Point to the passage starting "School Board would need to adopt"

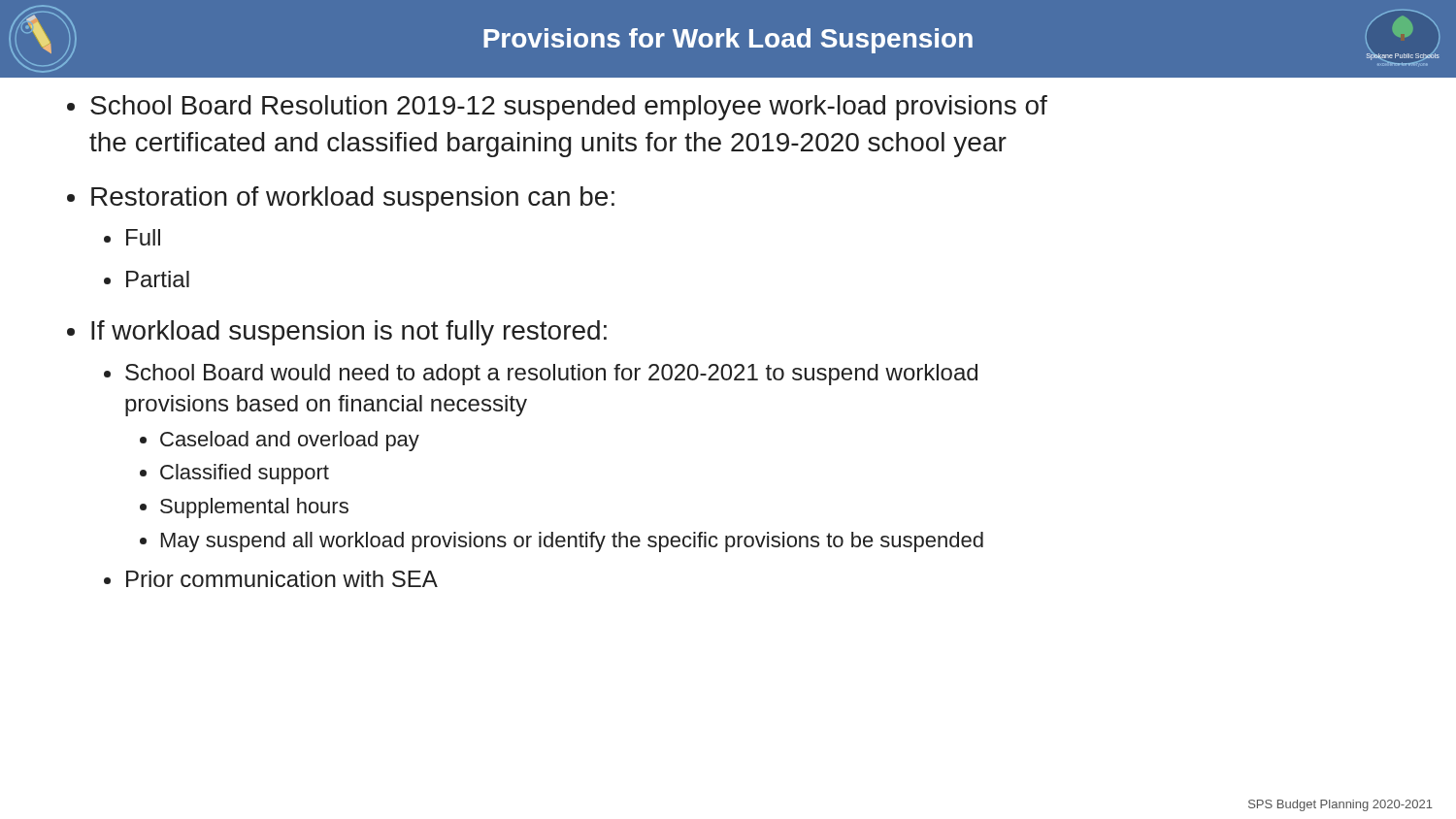tap(551, 375)
